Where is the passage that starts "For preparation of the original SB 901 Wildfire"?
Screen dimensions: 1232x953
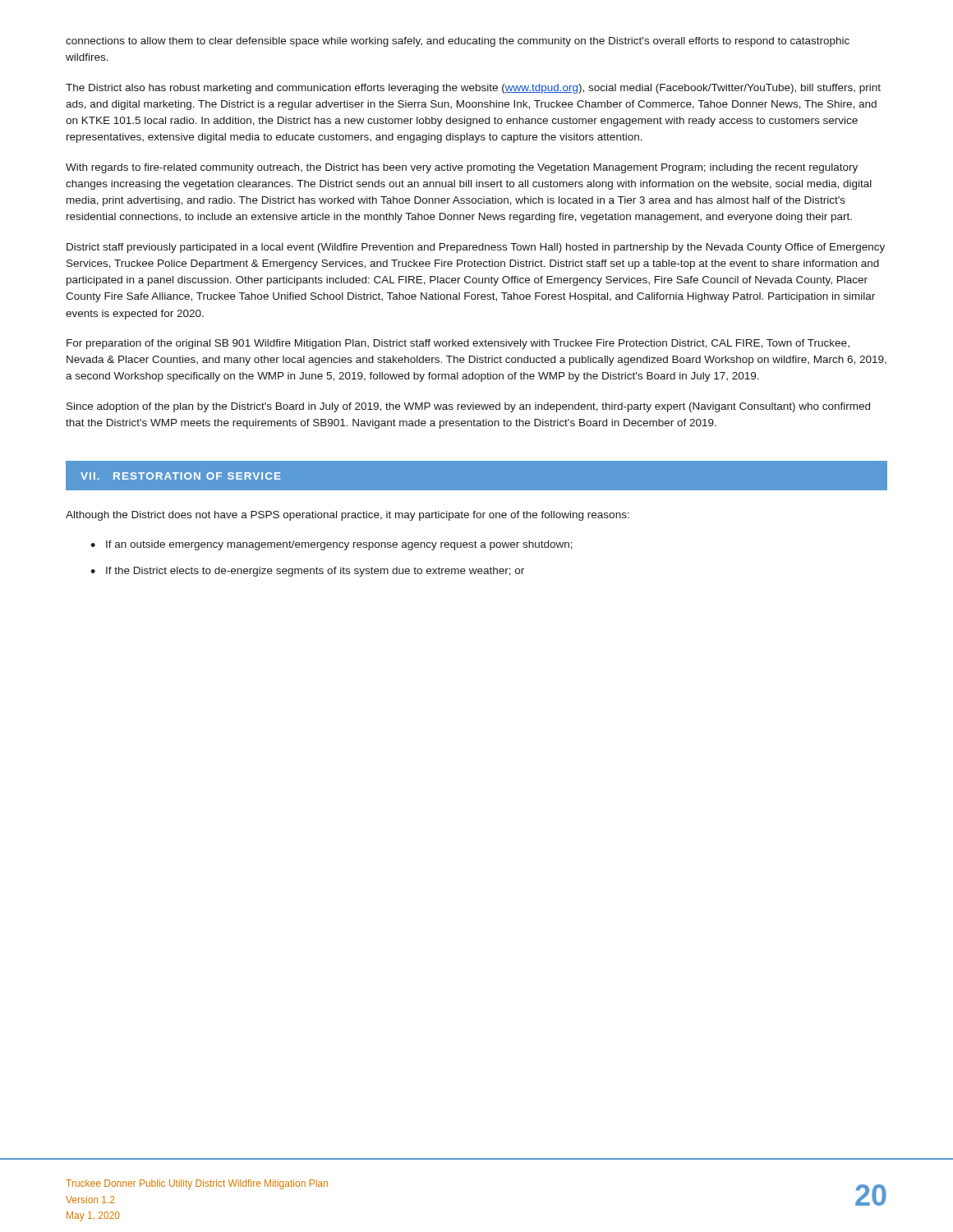[x=476, y=359]
